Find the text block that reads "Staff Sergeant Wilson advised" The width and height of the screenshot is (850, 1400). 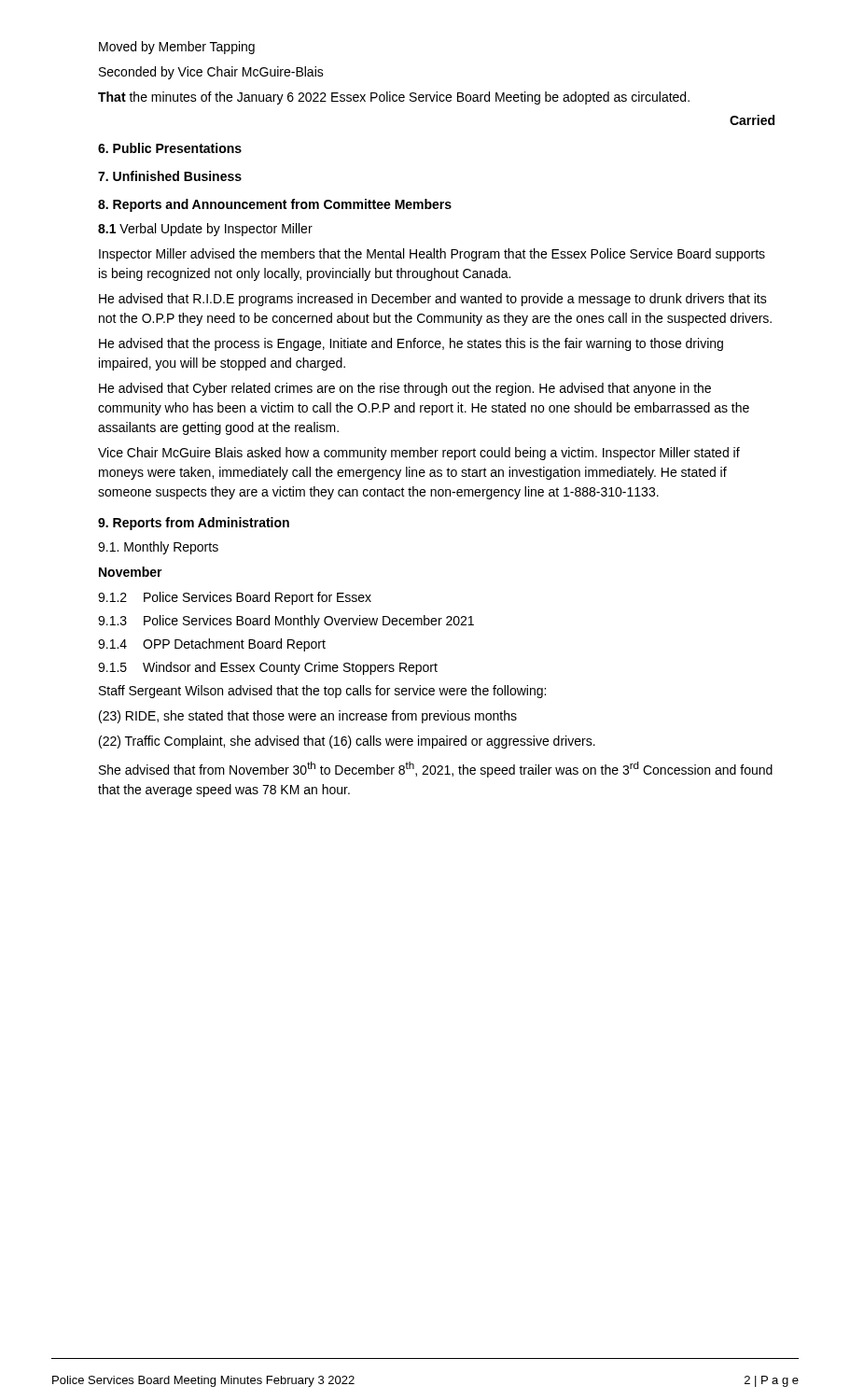tap(323, 691)
